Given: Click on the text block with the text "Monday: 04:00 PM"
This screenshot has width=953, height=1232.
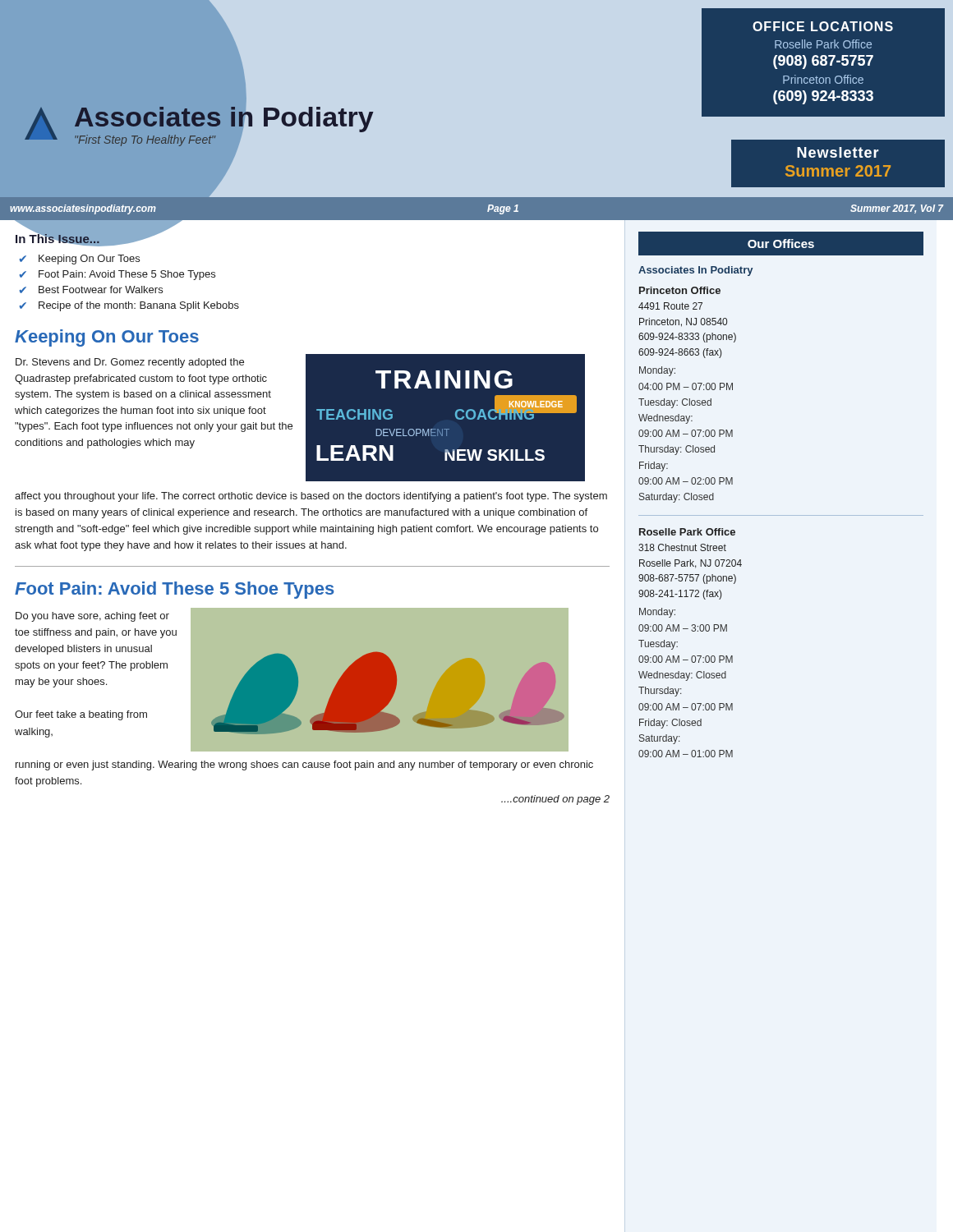Looking at the screenshot, I should 686,434.
